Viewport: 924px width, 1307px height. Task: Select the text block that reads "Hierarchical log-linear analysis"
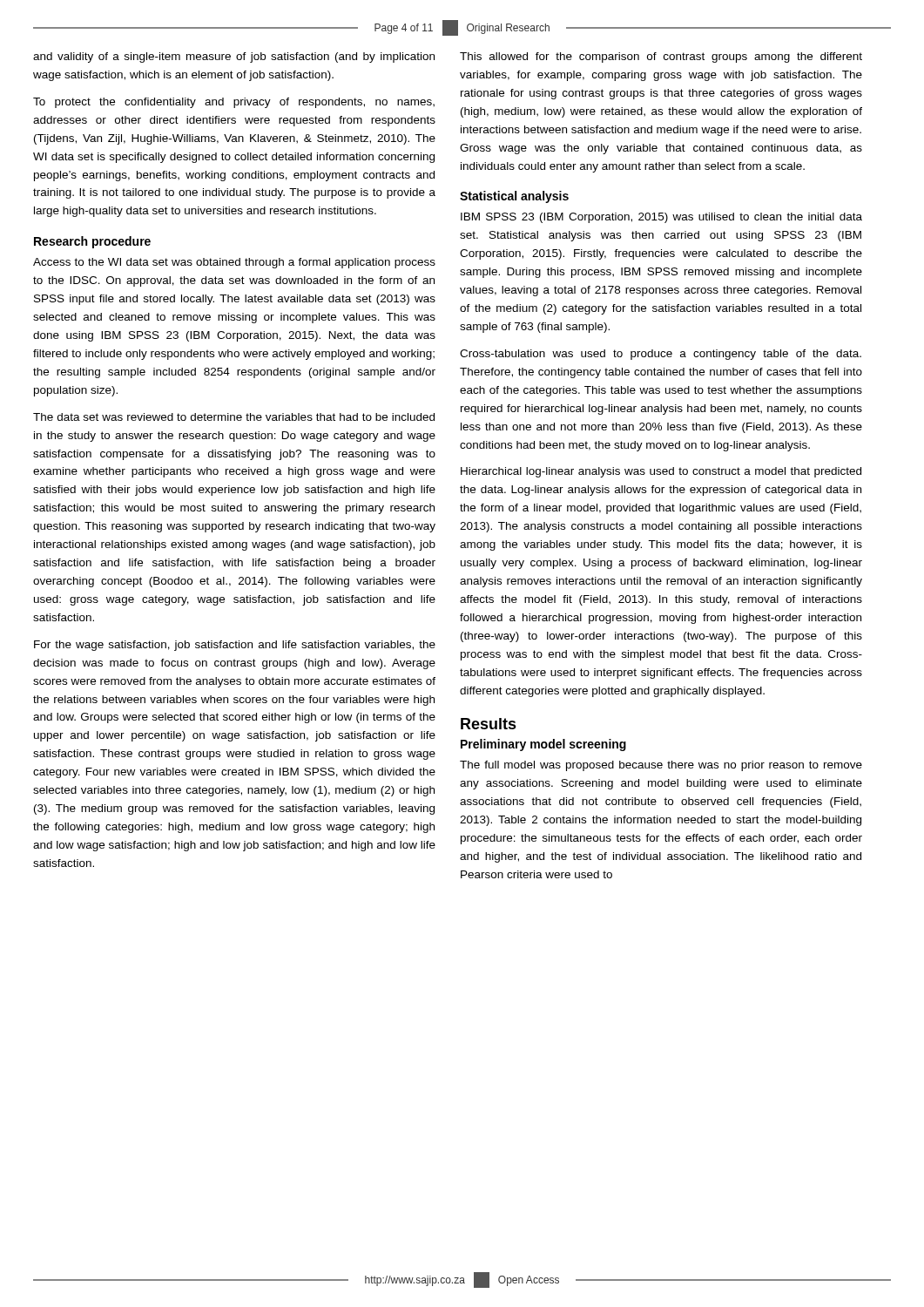tap(661, 582)
